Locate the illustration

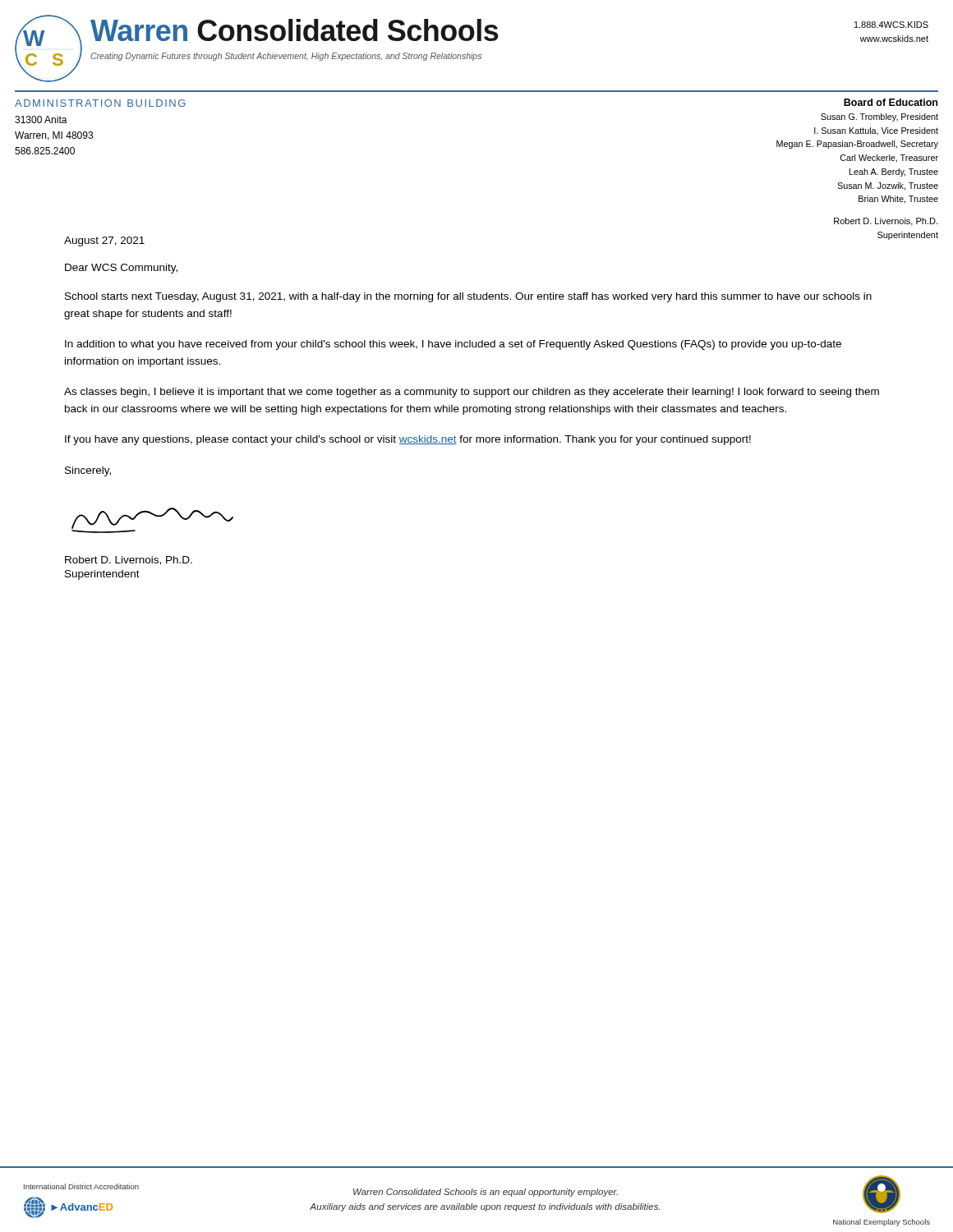(476, 515)
